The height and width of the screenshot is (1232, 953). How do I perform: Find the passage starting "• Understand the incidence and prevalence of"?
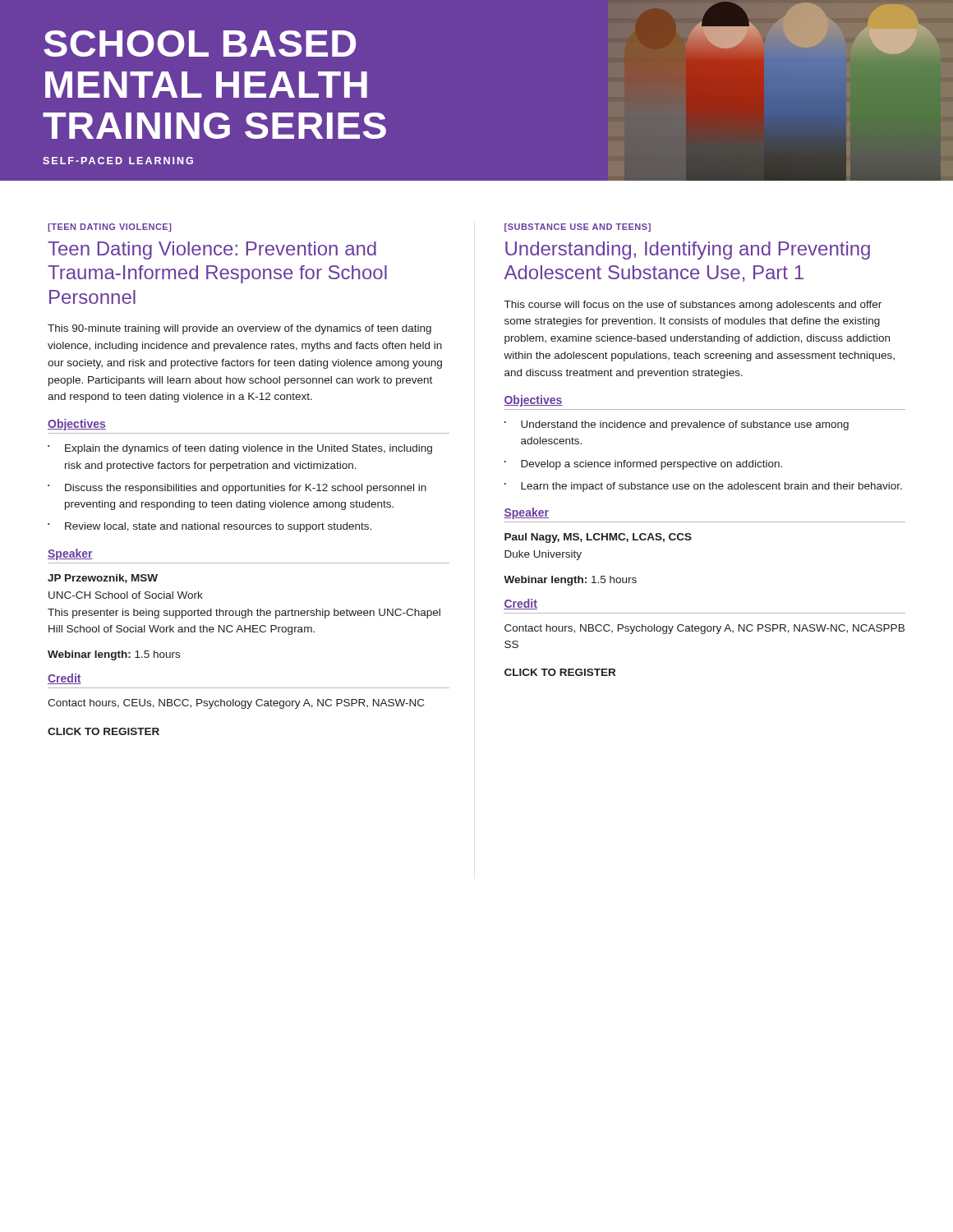click(x=705, y=433)
